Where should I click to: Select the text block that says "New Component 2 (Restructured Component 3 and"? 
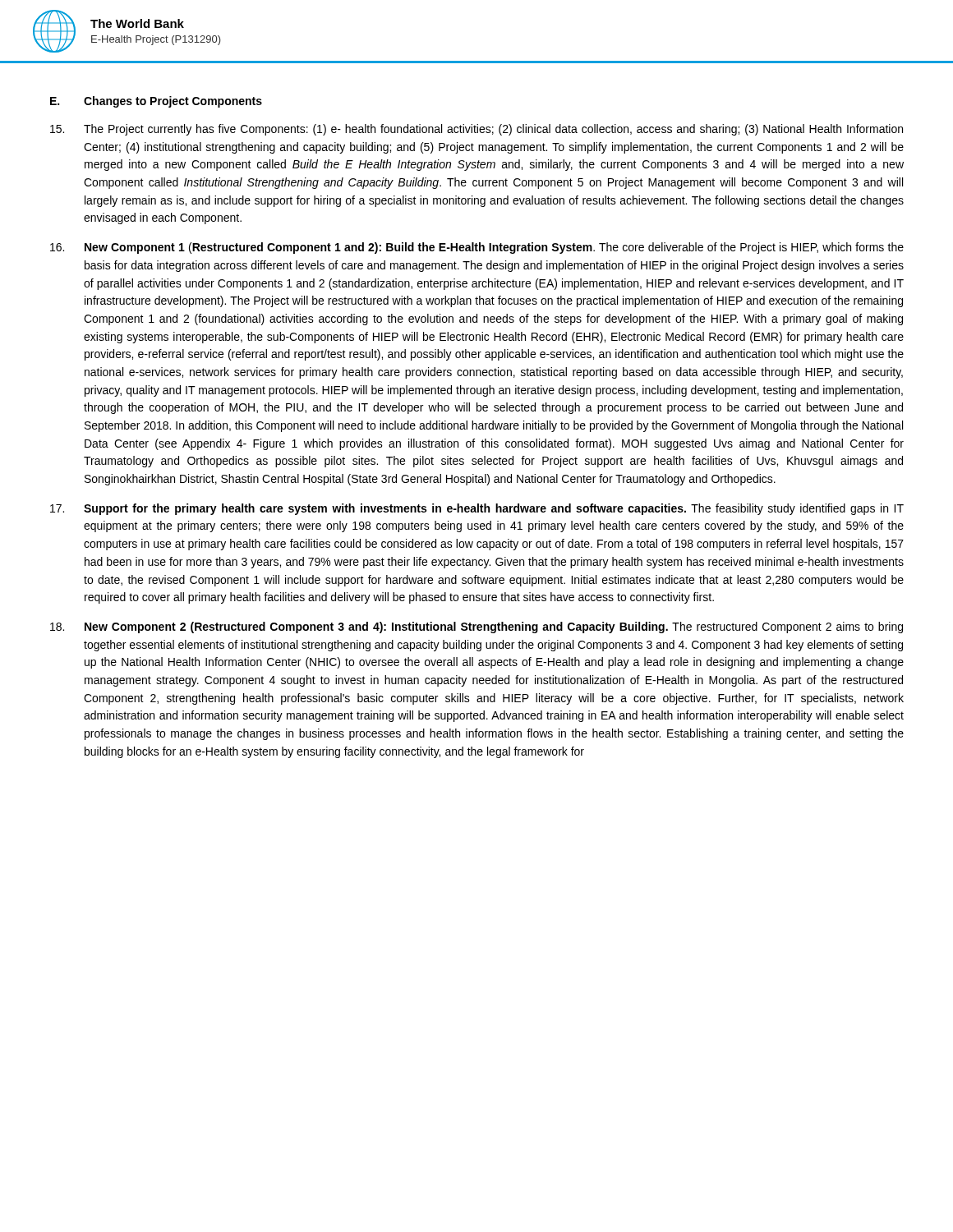pos(476,690)
